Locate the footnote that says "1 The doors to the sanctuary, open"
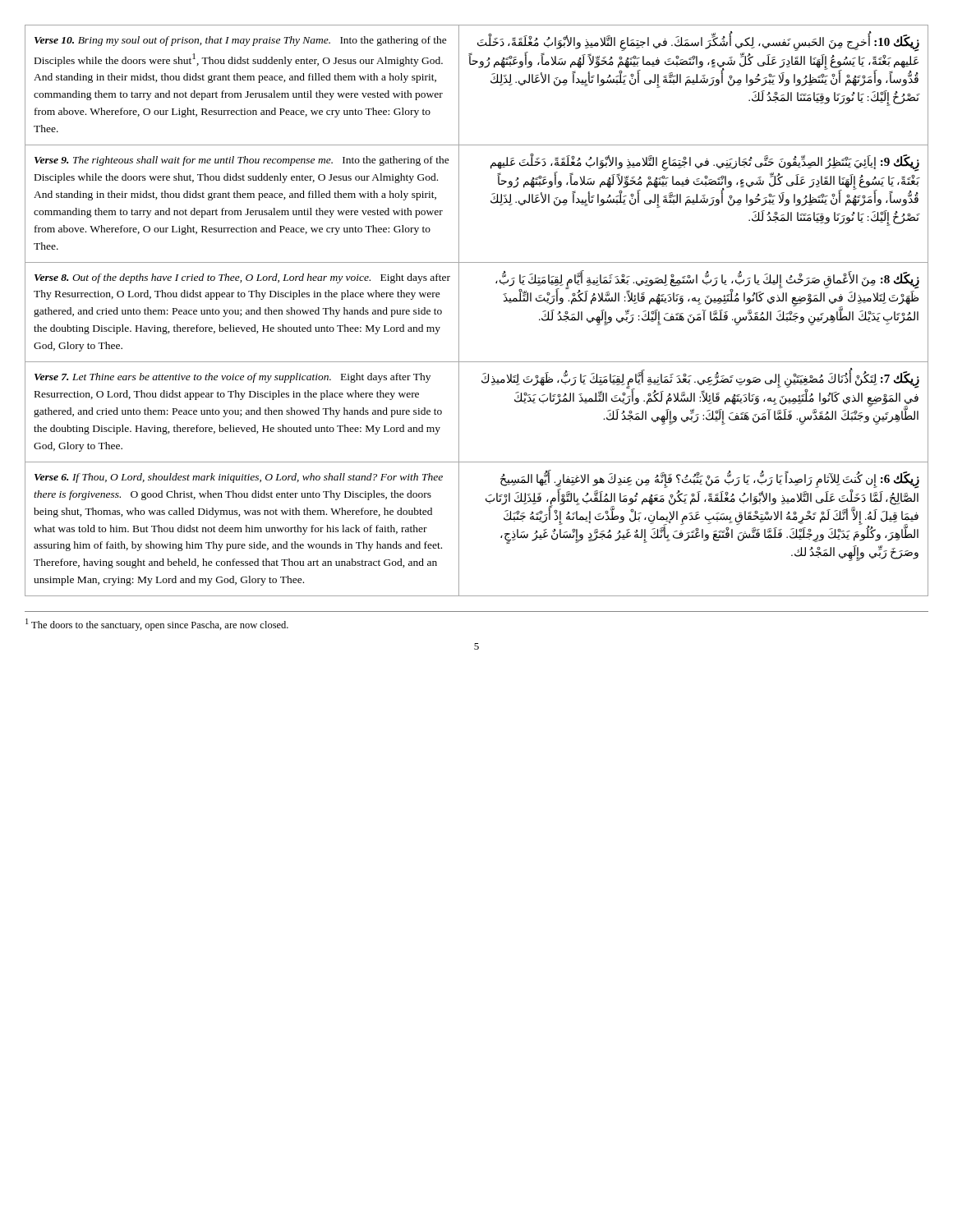 pos(157,624)
